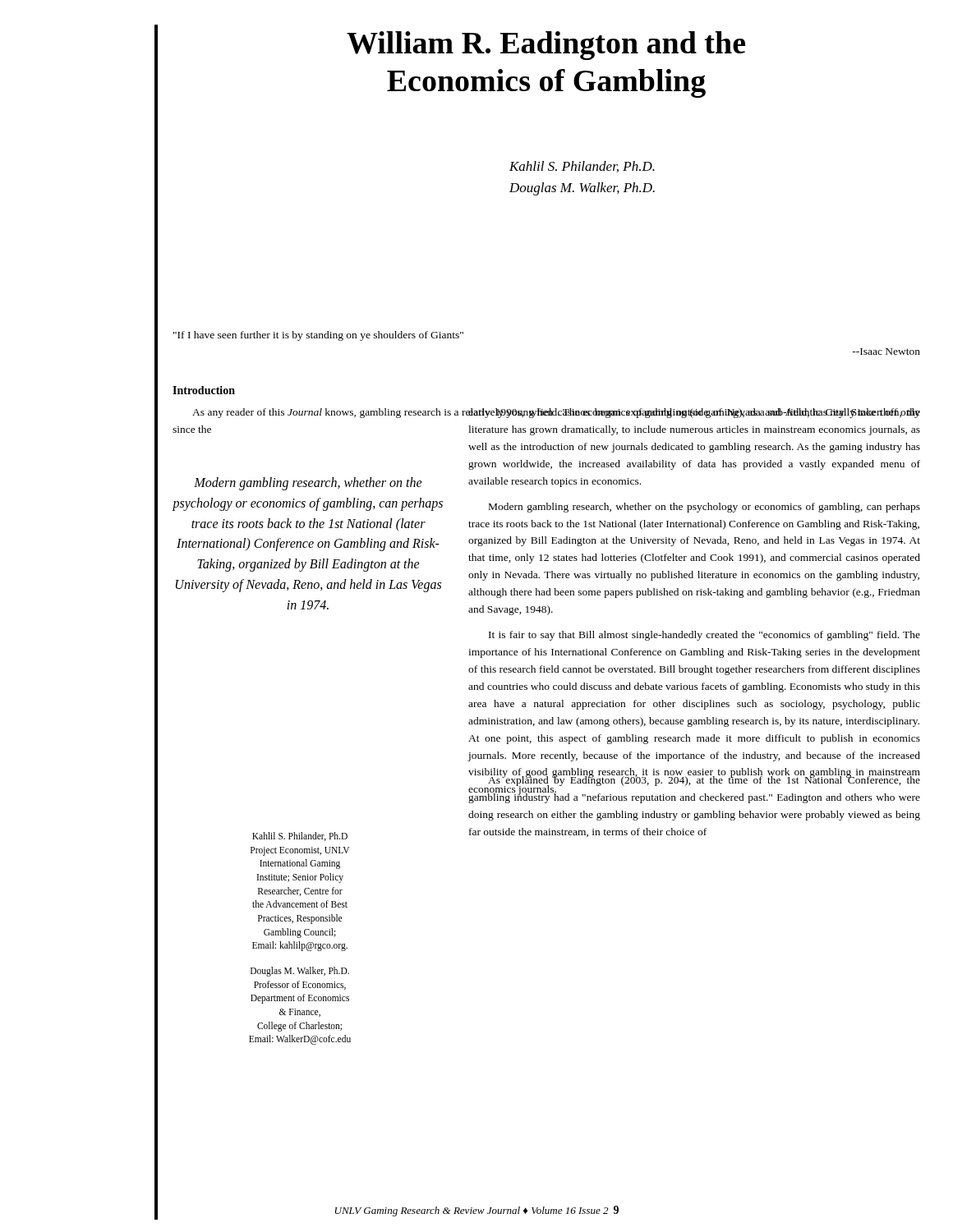Where is the passage that starts "early 1990s, when"?
Image resolution: width=953 pixels, height=1232 pixels.
[694, 601]
